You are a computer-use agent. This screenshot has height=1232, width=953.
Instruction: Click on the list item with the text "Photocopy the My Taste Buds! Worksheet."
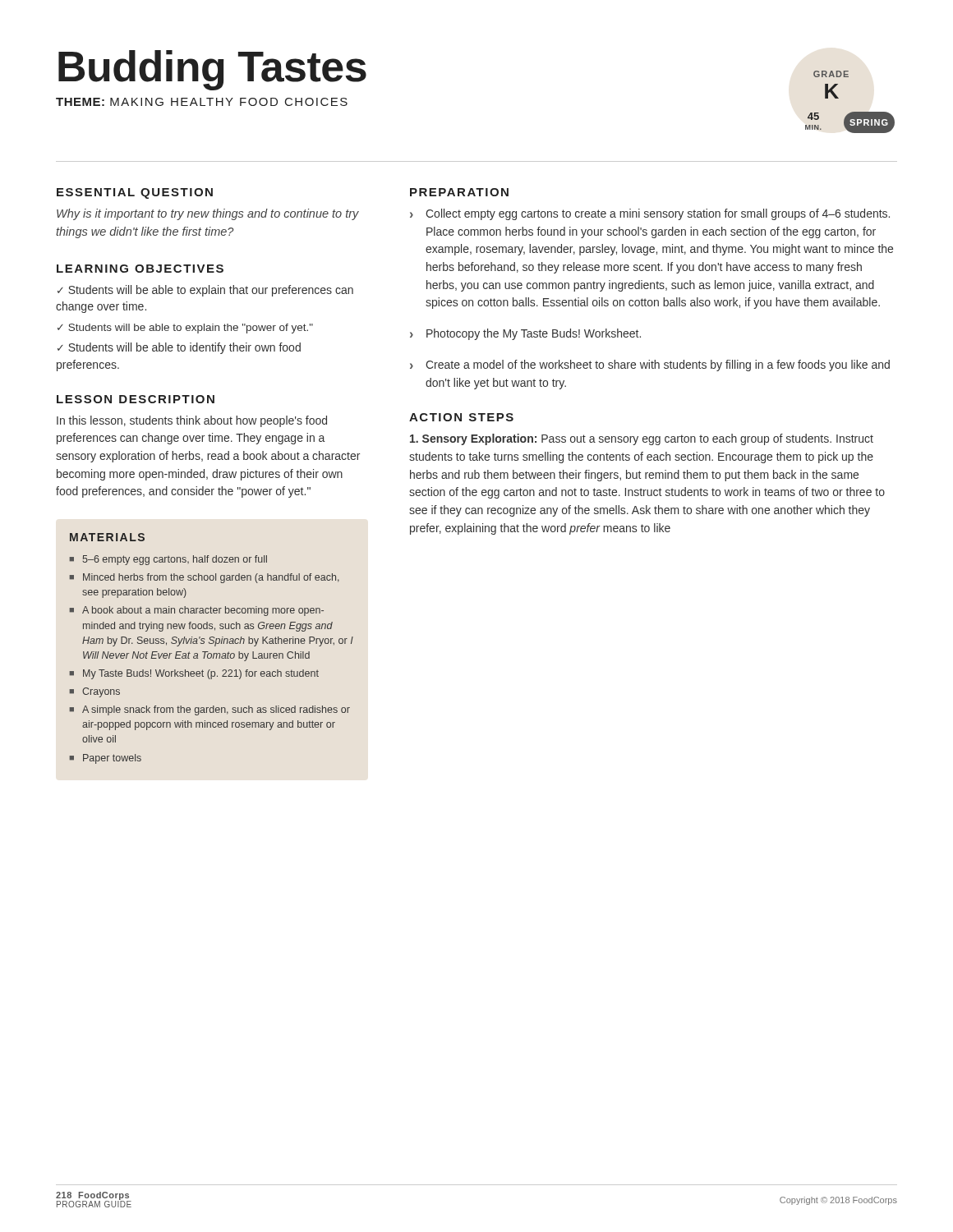click(525, 334)
